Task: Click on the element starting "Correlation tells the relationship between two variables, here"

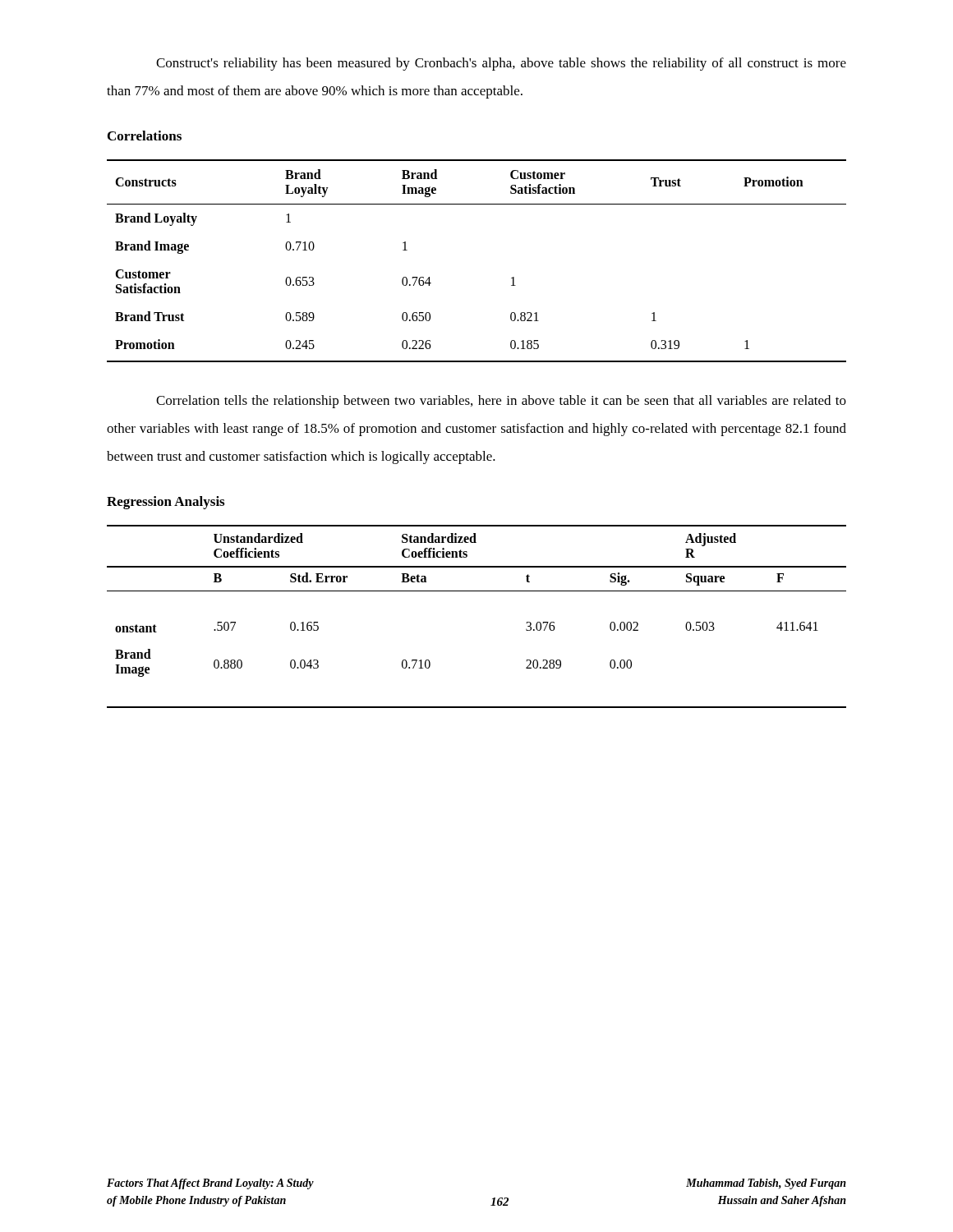Action: pyautogui.click(x=476, y=429)
